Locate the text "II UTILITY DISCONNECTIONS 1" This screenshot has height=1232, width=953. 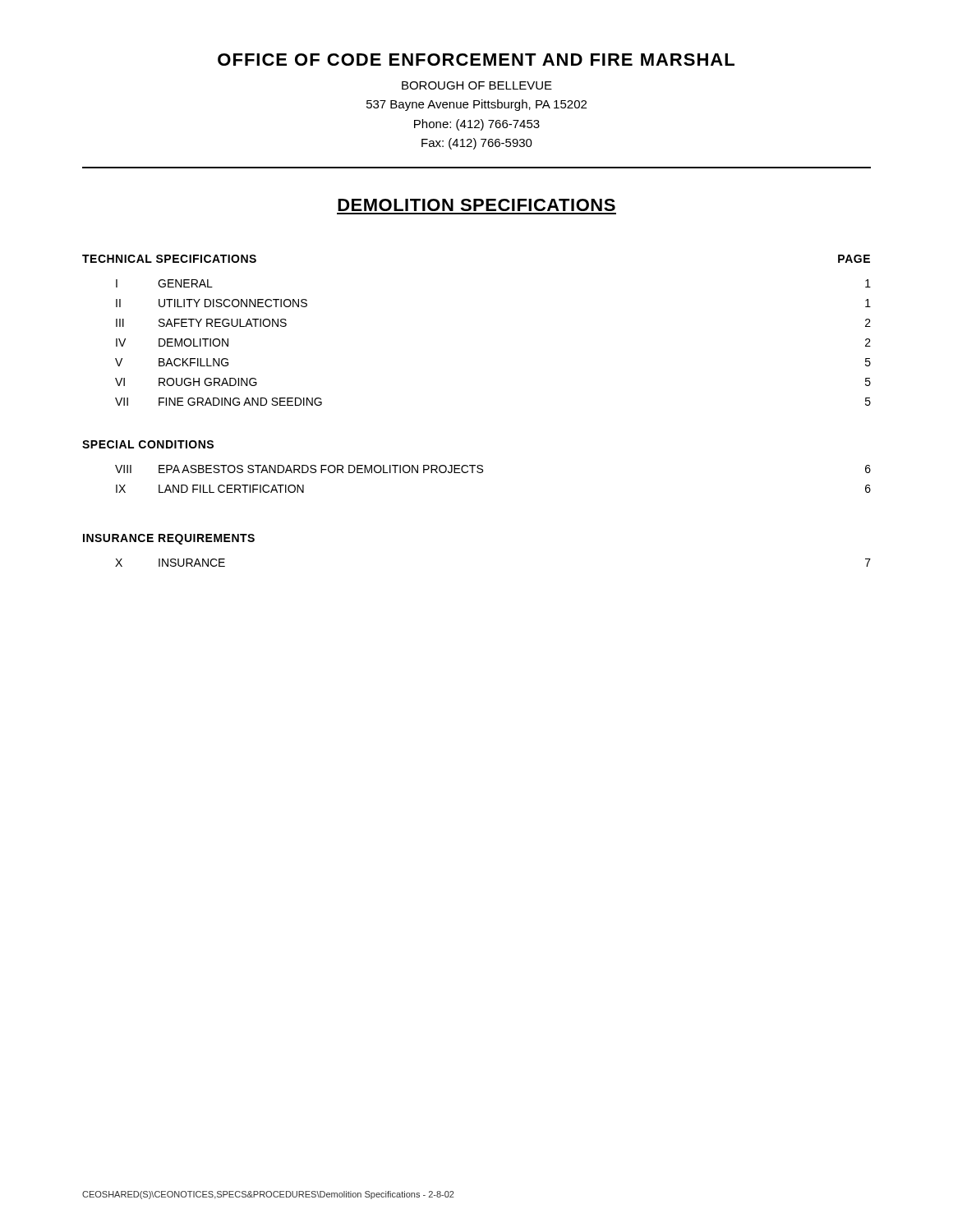click(116, 303)
